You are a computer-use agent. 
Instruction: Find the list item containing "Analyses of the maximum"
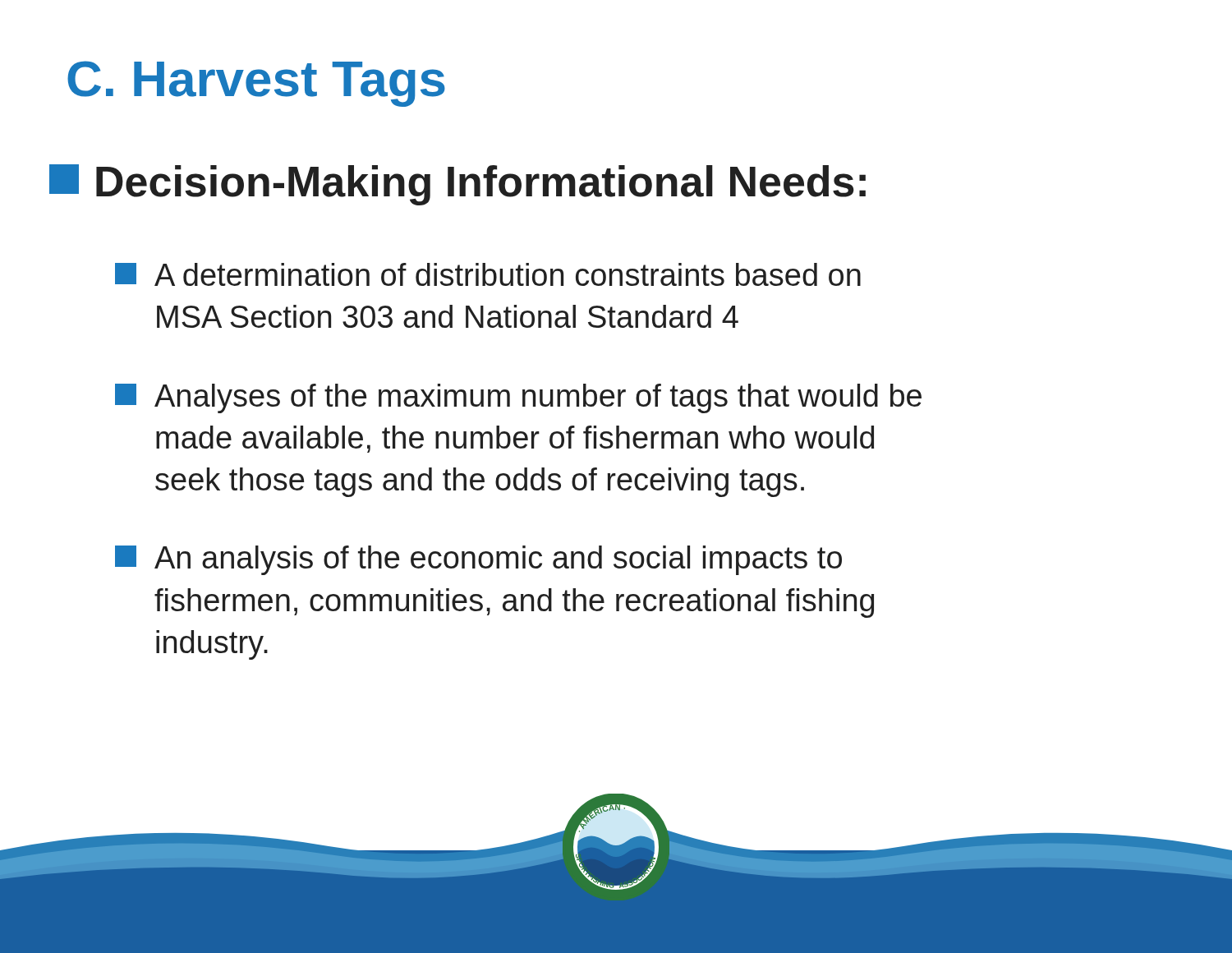point(519,438)
